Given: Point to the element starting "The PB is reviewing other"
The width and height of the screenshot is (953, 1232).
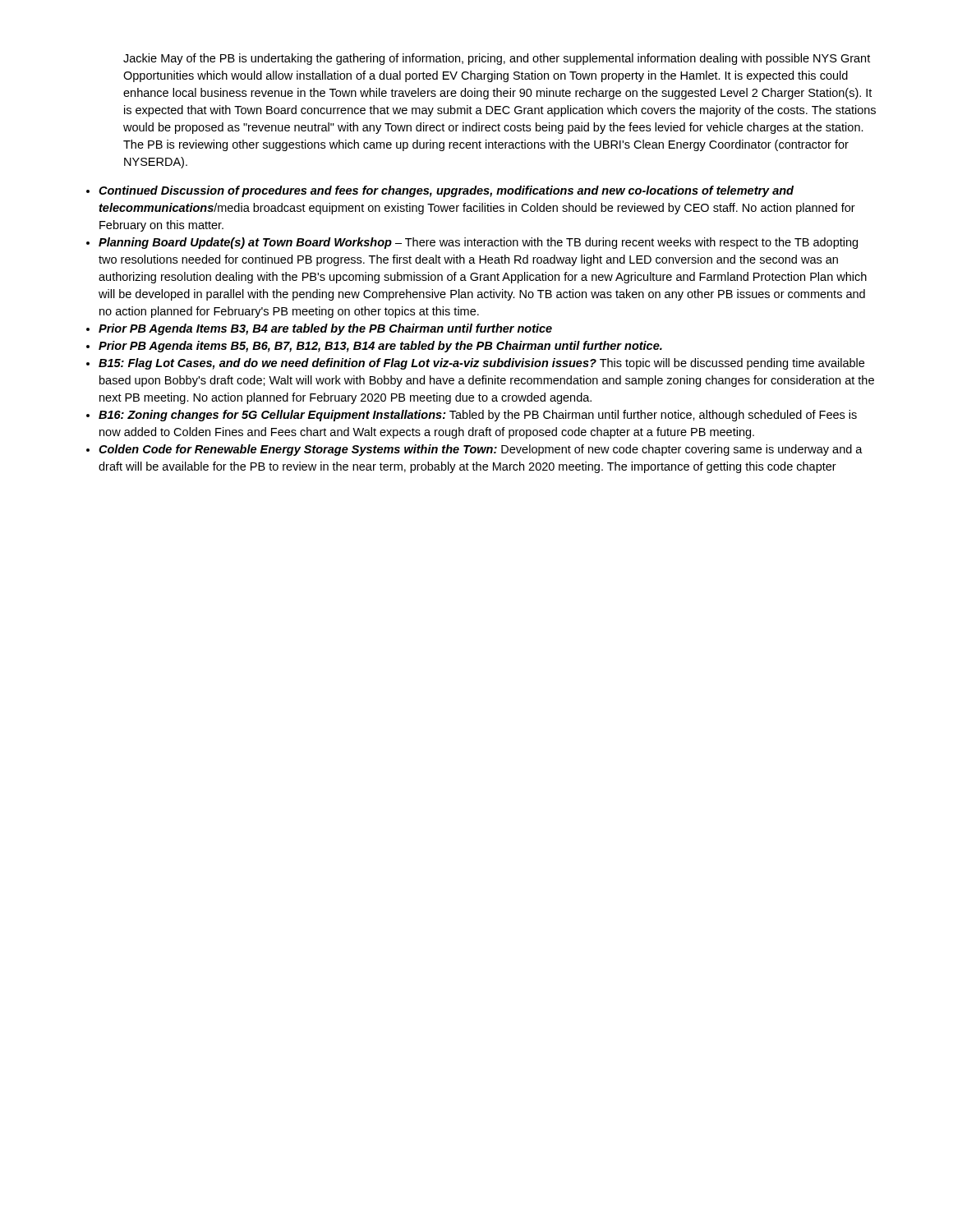Looking at the screenshot, I should 501,154.
